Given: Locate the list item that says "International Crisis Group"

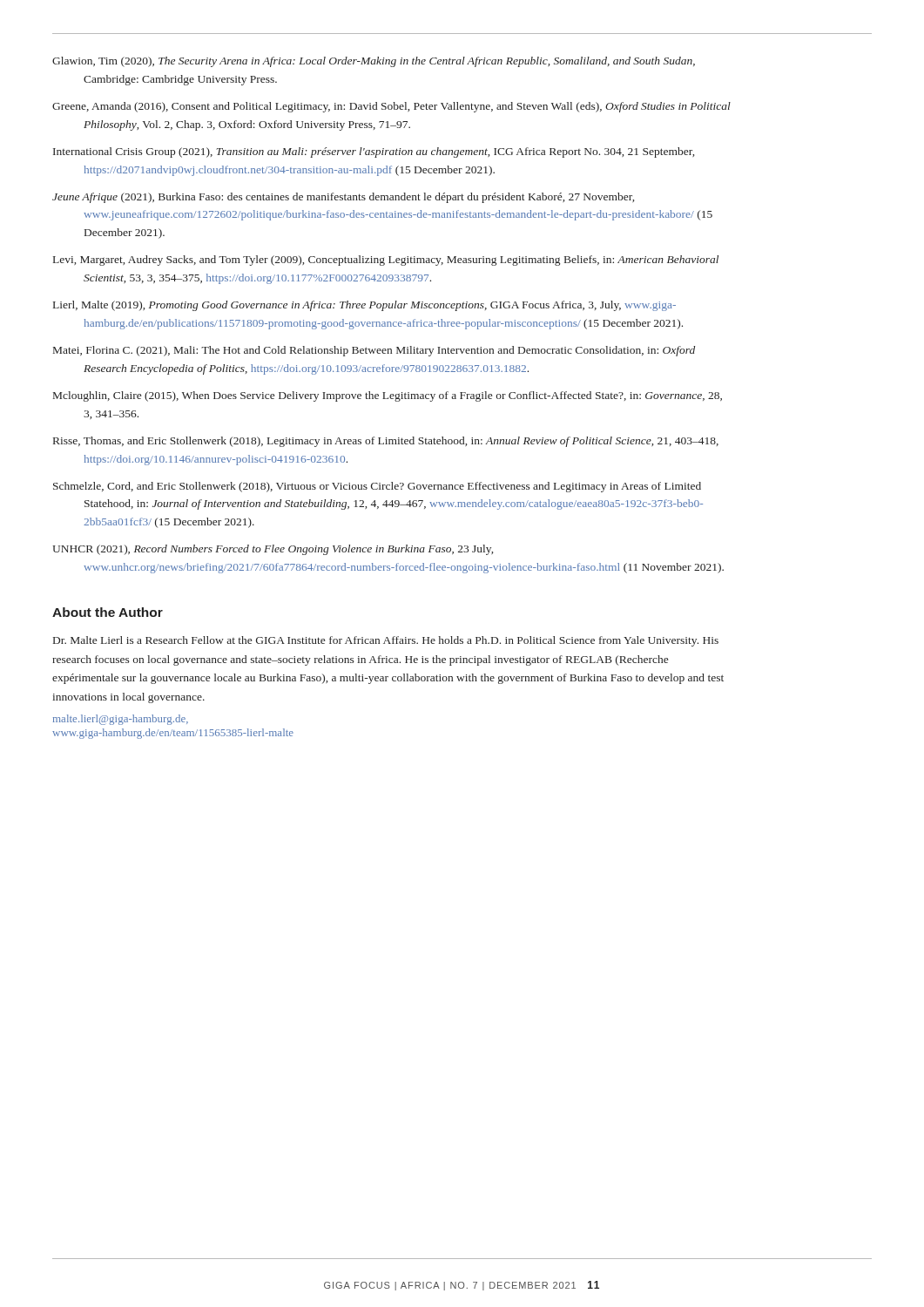Looking at the screenshot, I should [374, 160].
